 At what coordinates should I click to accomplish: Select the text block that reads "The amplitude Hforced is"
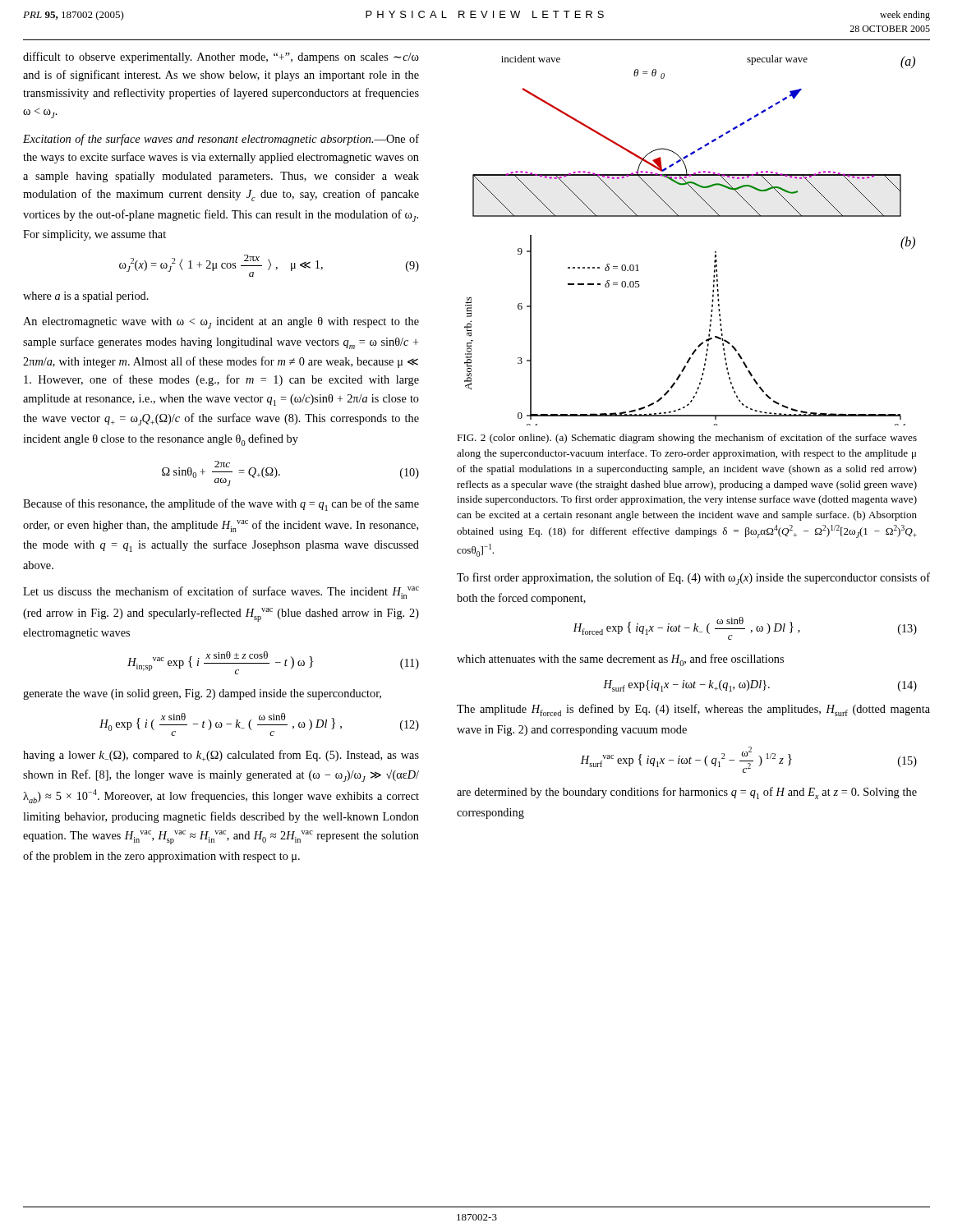click(x=693, y=719)
